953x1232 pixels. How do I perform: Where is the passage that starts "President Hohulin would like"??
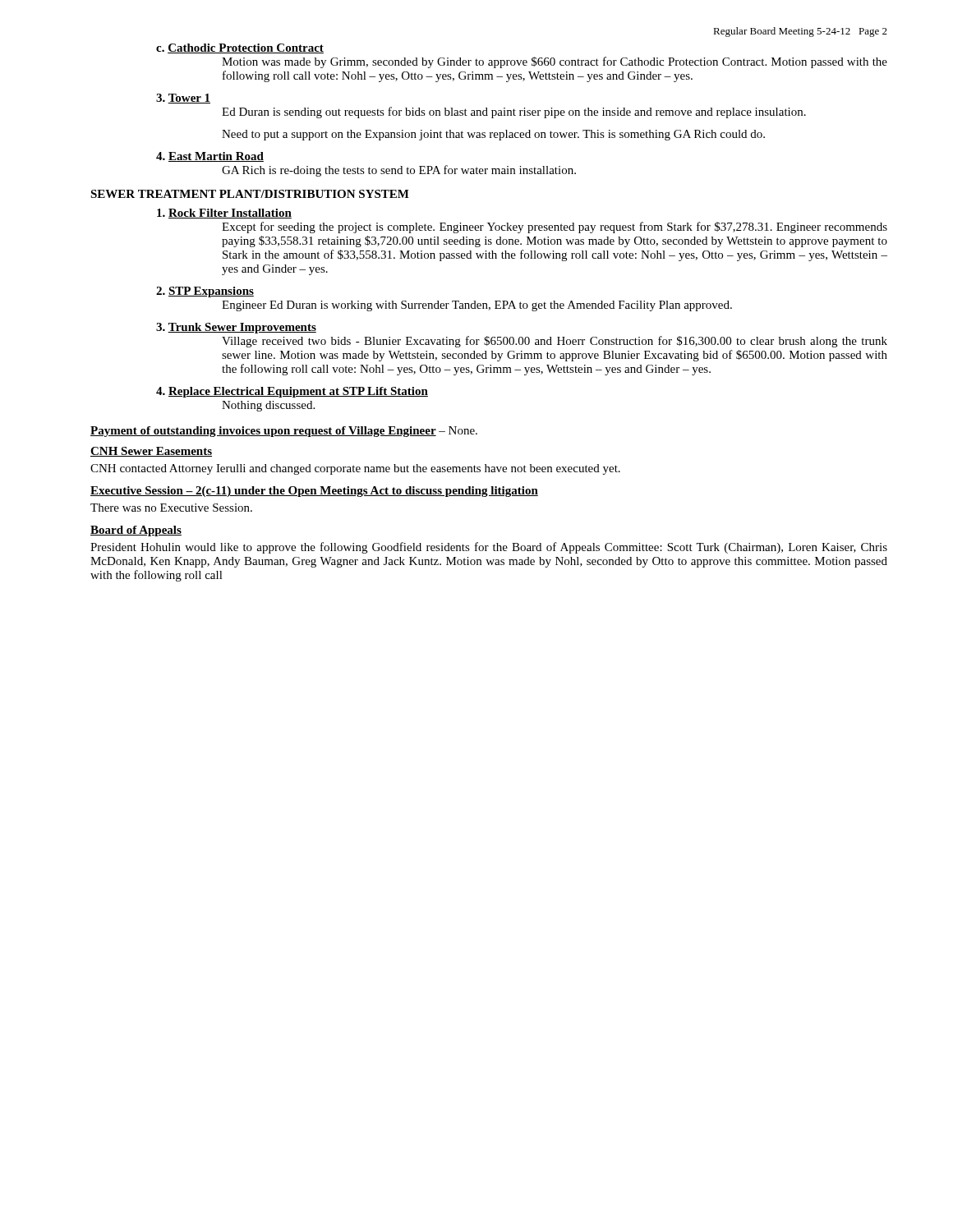coord(489,561)
